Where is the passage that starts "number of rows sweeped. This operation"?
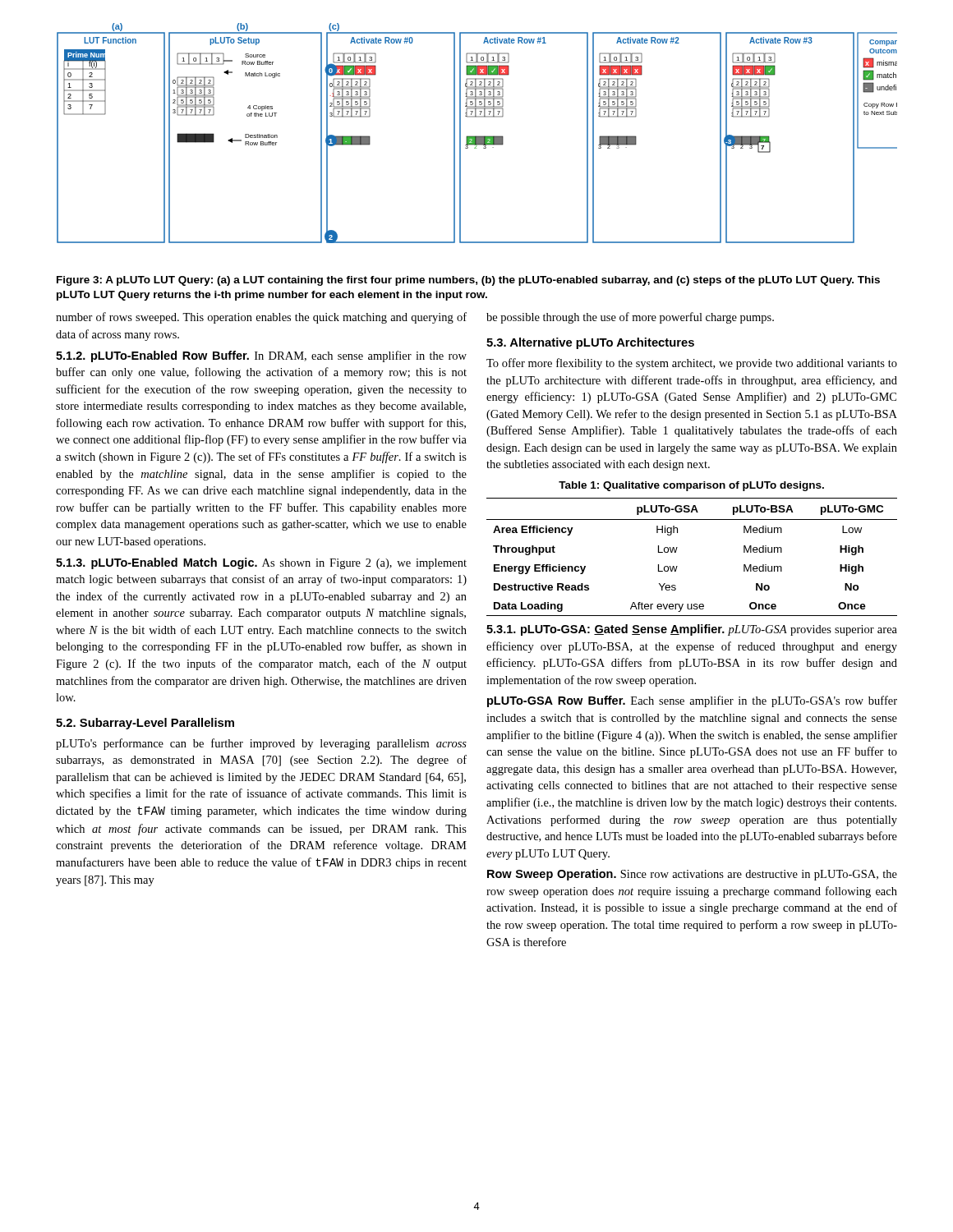Screen dimensions: 1232x953 pyautogui.click(x=261, y=326)
